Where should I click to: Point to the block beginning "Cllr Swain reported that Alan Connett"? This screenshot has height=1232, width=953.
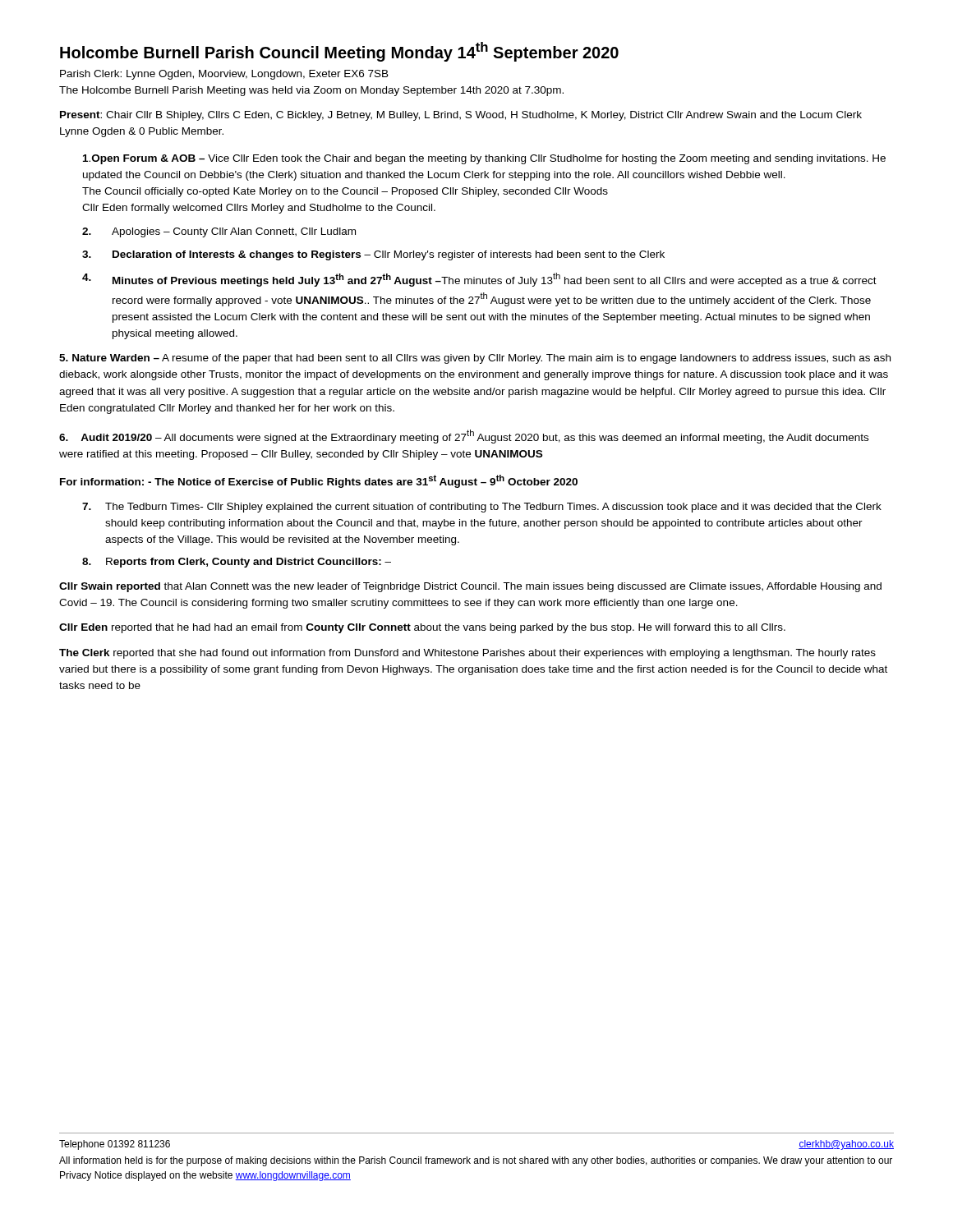(x=471, y=594)
